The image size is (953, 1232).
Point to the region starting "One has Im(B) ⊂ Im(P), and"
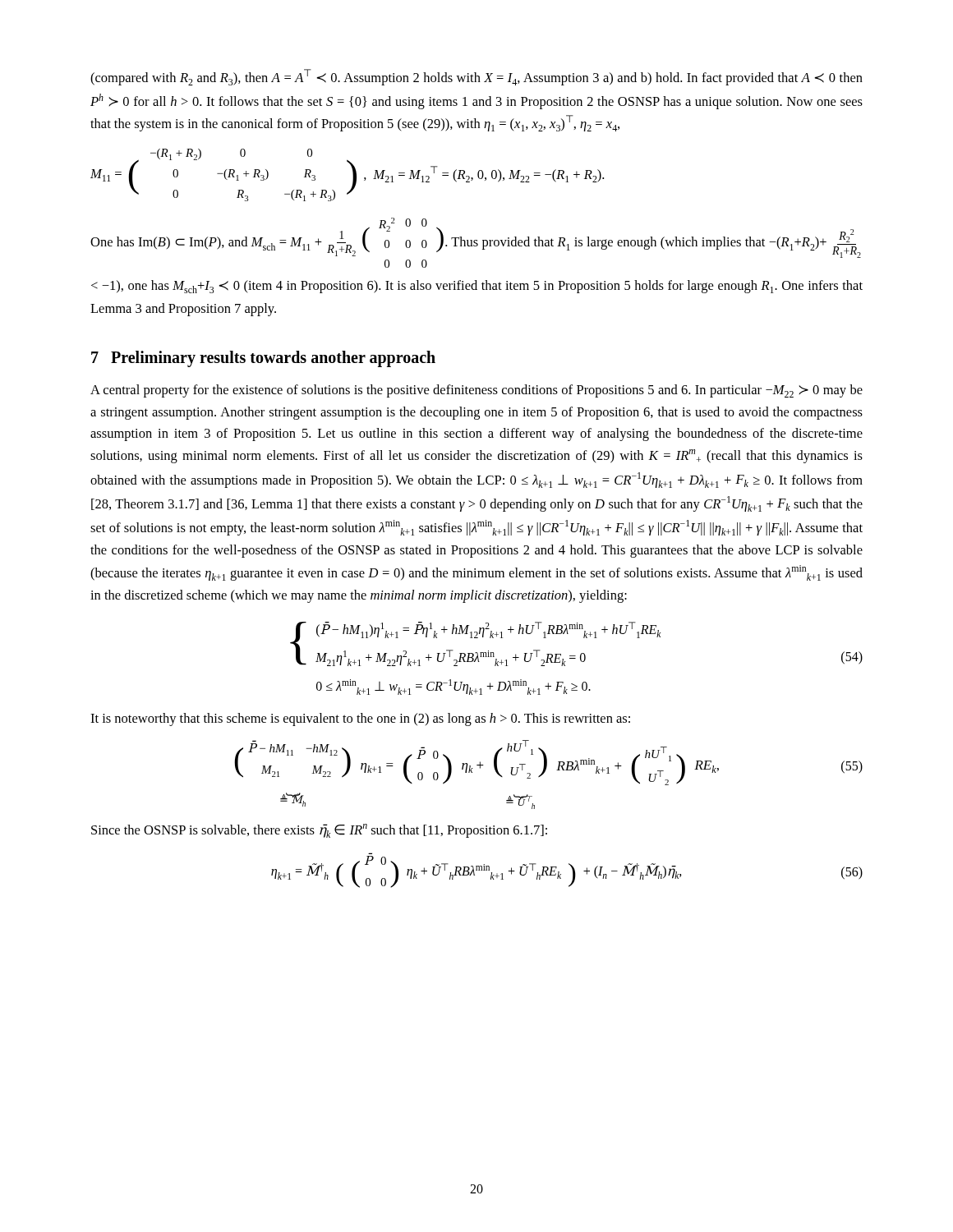click(x=476, y=238)
